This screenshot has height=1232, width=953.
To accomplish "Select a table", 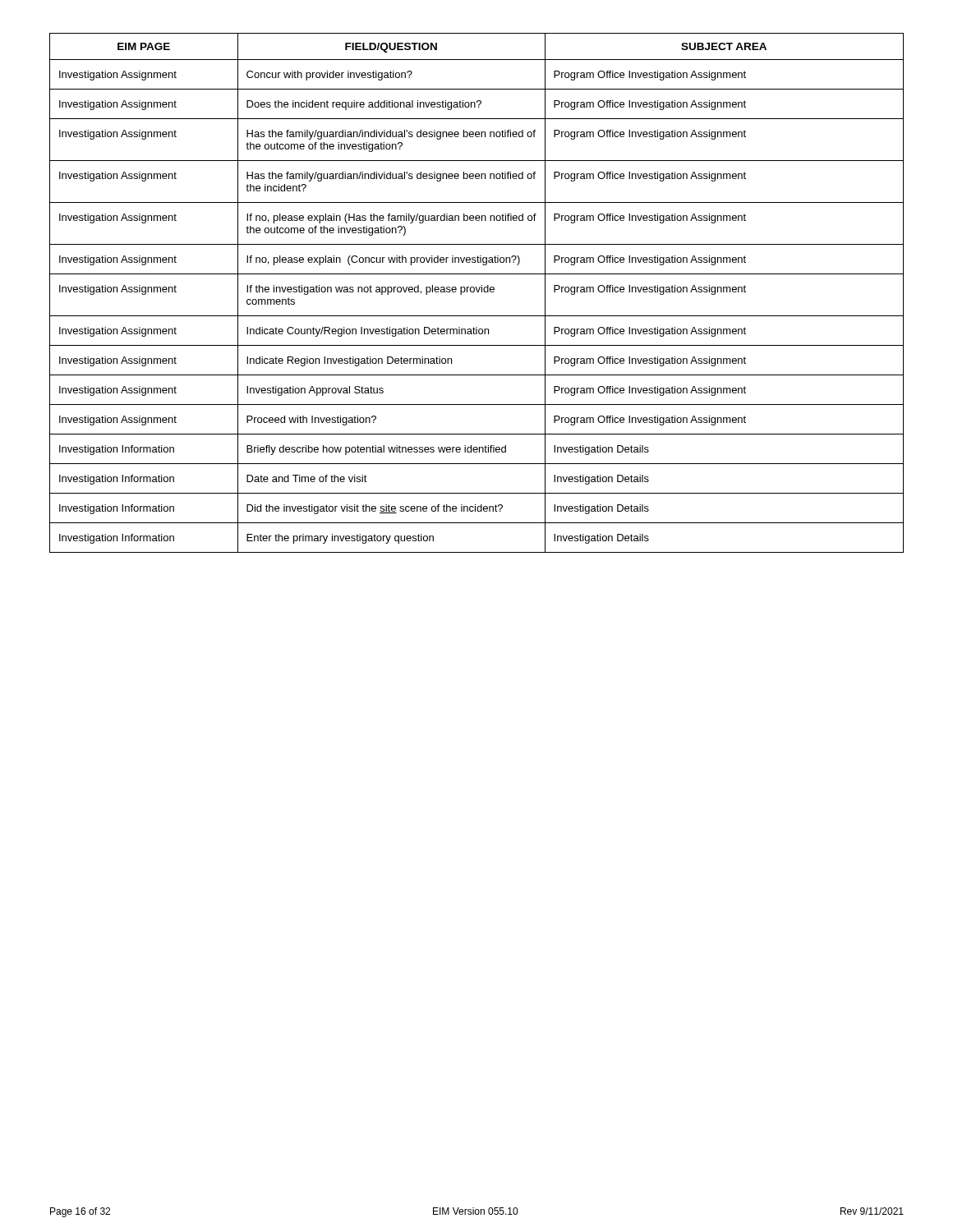I will [x=476, y=293].
